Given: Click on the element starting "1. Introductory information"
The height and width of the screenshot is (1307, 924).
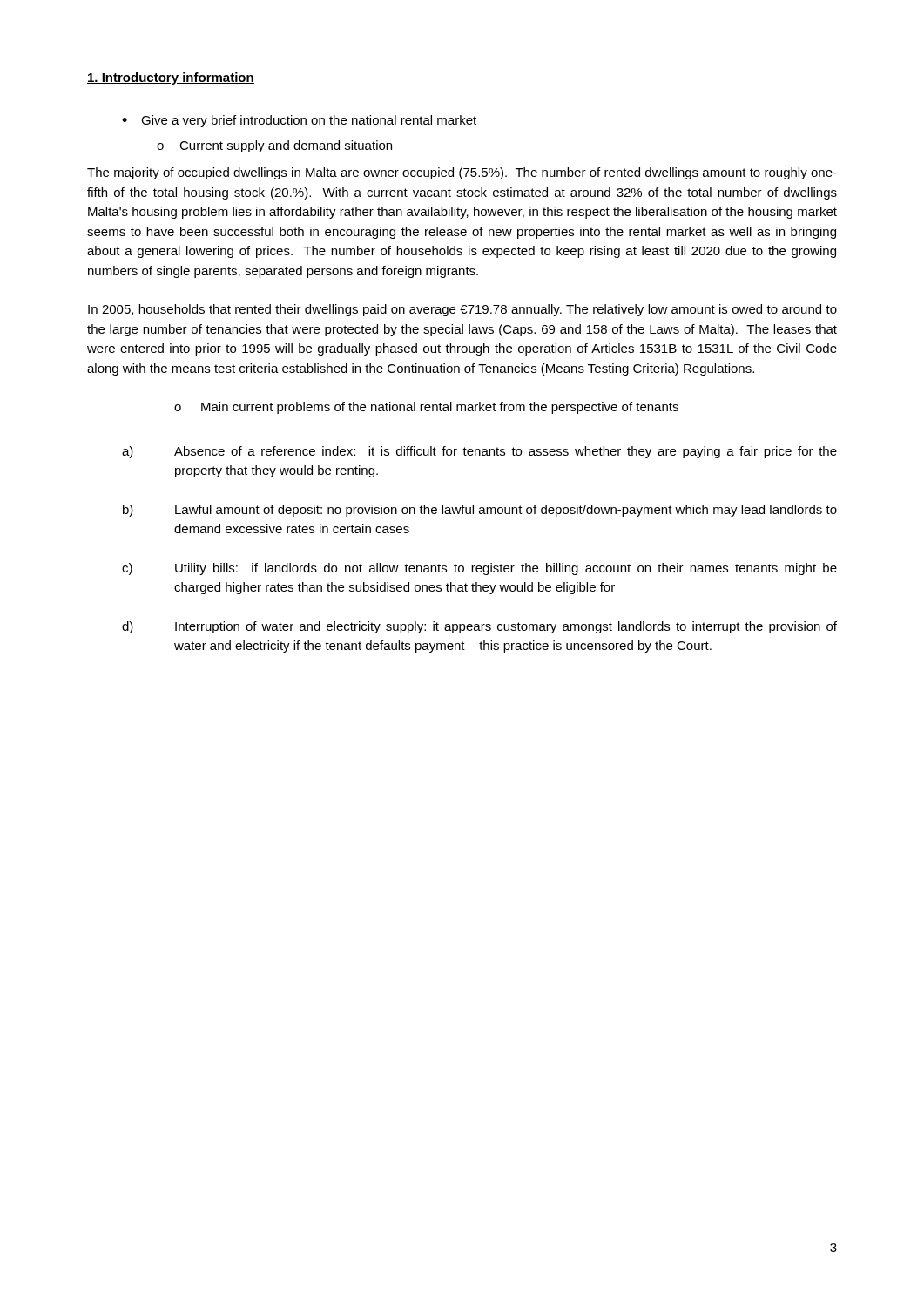Looking at the screenshot, I should tap(171, 77).
